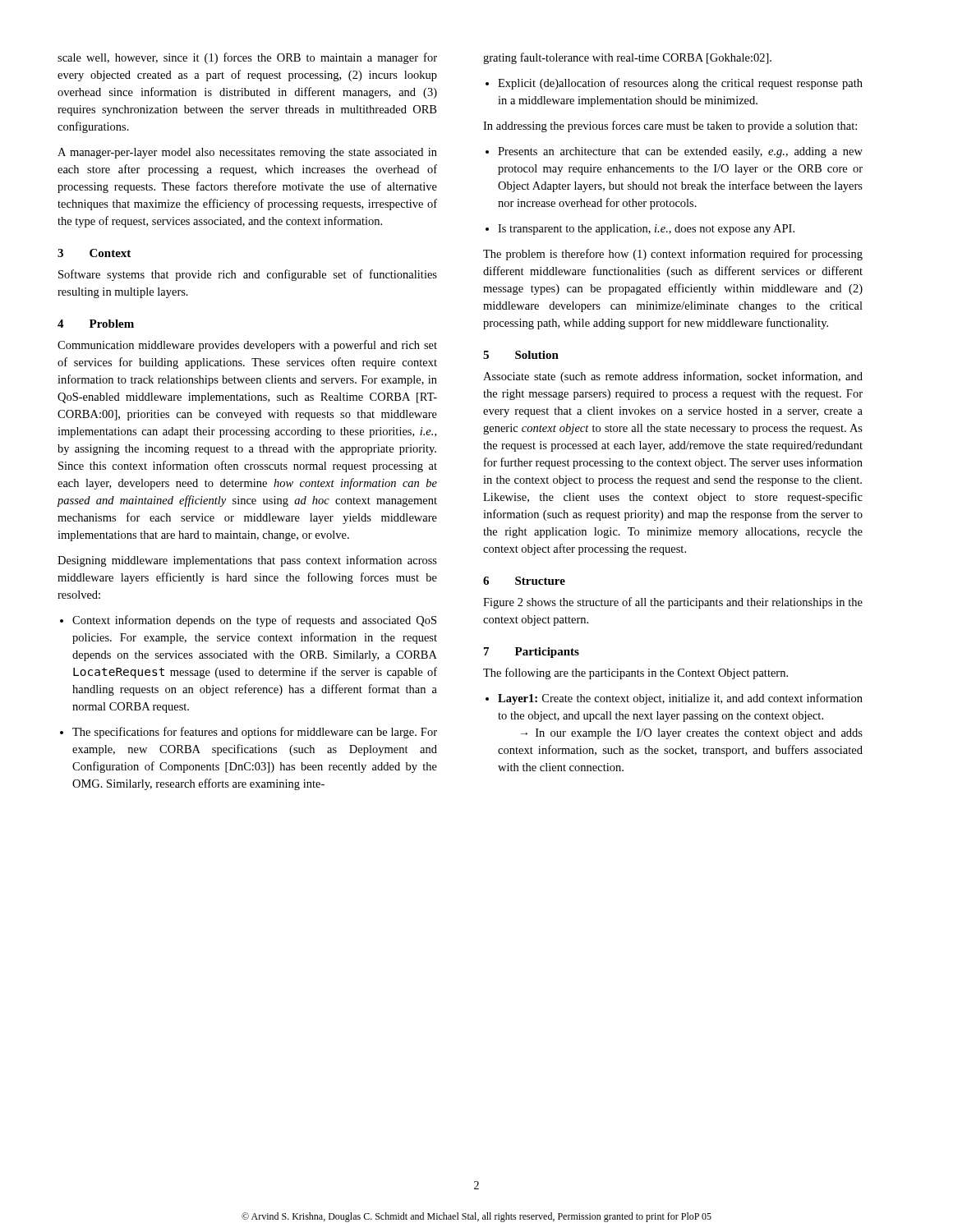Screen dimensions: 1232x953
Task: Select the block starting "Associate state (such as"
Action: coord(673,463)
